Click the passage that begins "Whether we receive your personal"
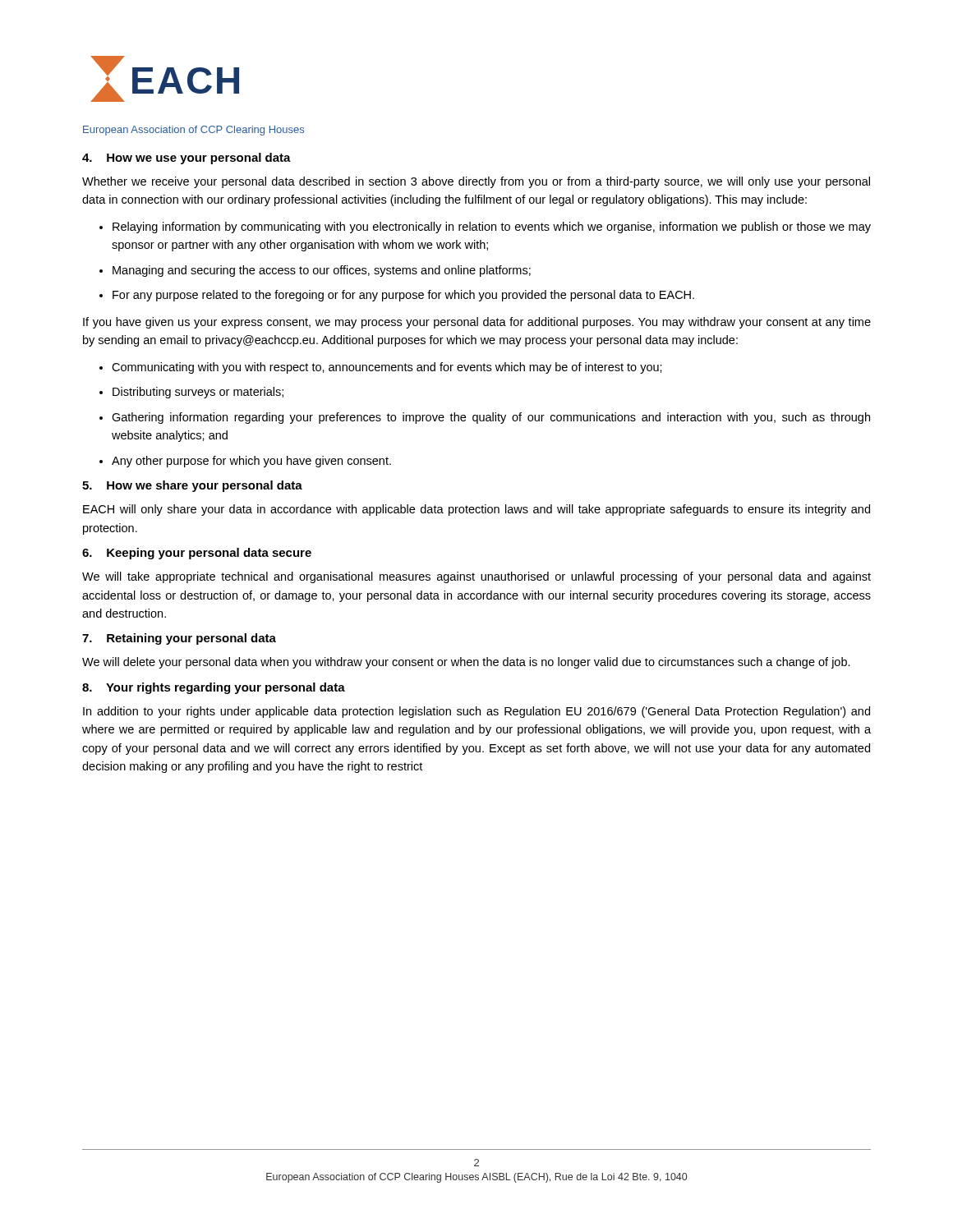The image size is (953, 1232). tap(476, 191)
